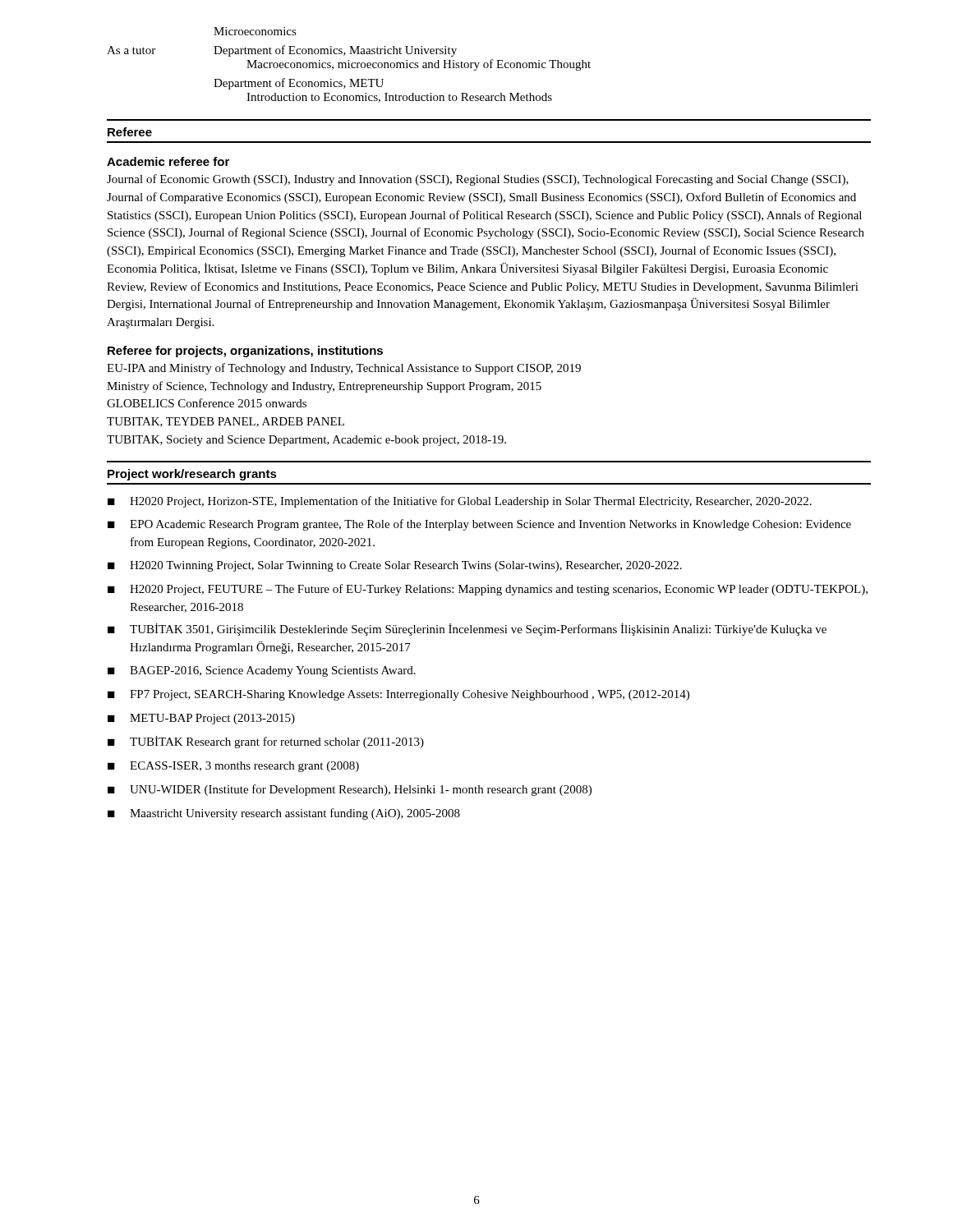Locate the section header that reads "Academic referee for"
The image size is (953, 1232).
pyautogui.click(x=168, y=161)
